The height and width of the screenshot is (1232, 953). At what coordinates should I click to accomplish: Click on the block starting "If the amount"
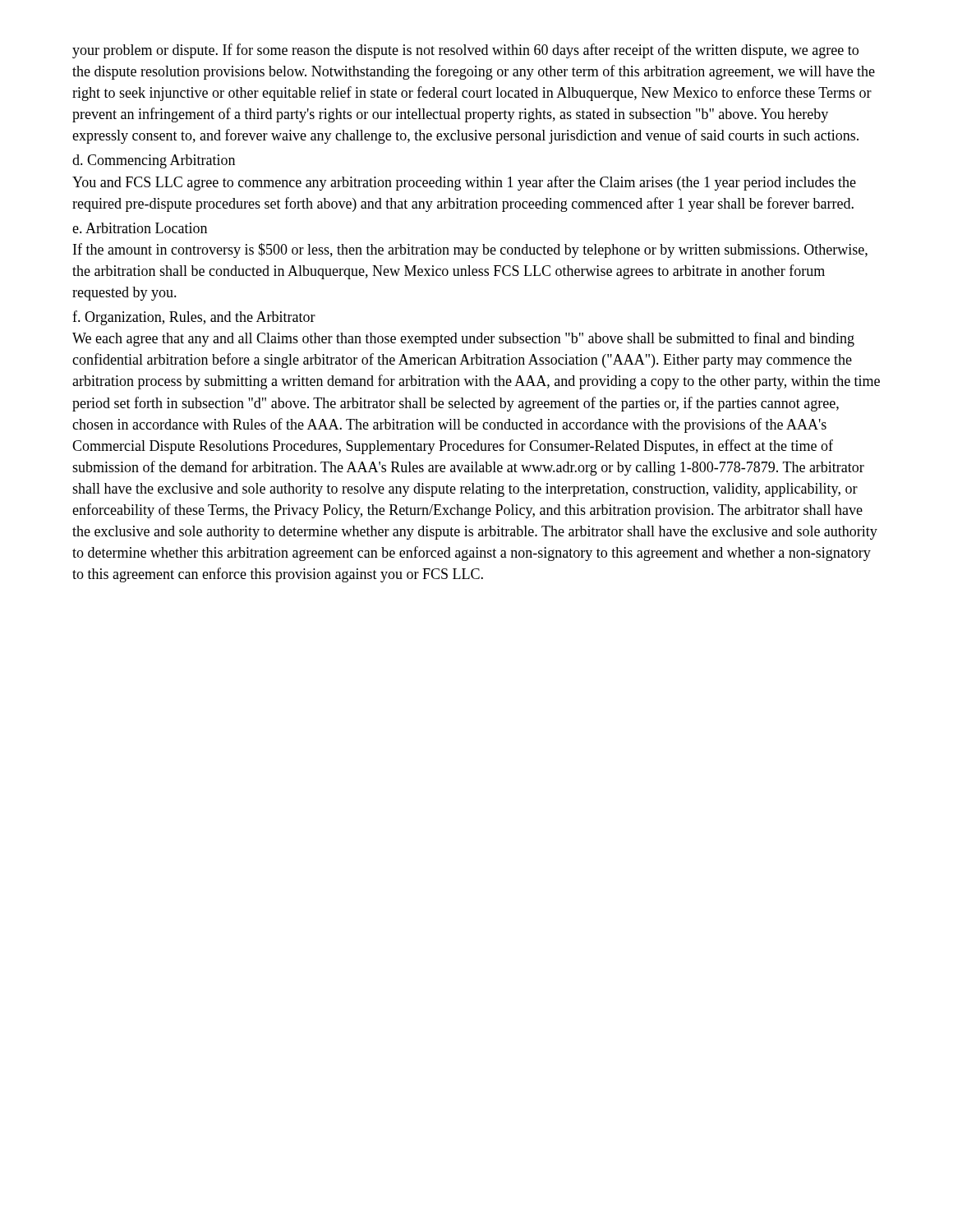pos(470,271)
